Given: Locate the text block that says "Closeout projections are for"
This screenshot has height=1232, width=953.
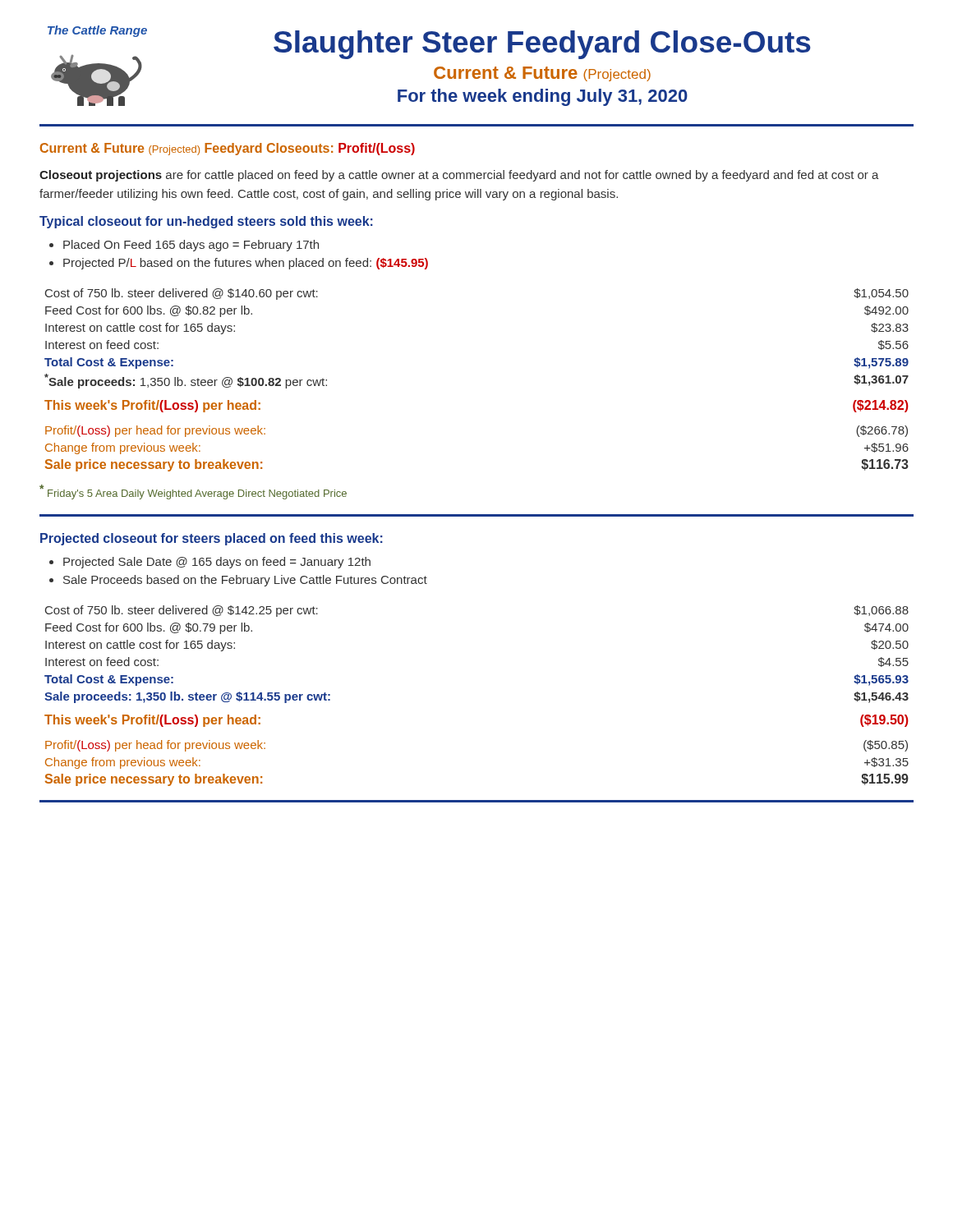Looking at the screenshot, I should (x=459, y=184).
